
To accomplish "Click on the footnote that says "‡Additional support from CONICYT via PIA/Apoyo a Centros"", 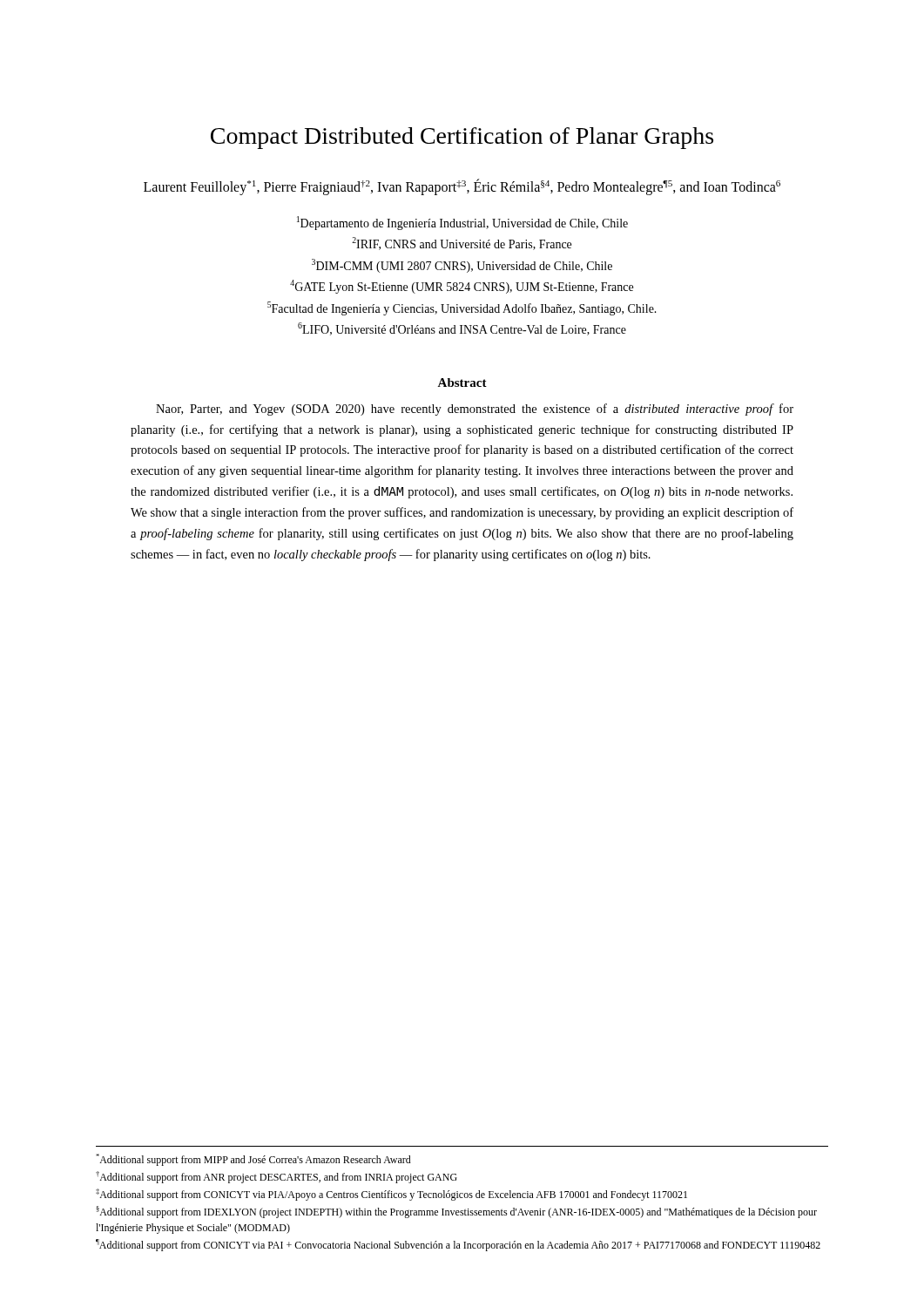I will (392, 1194).
